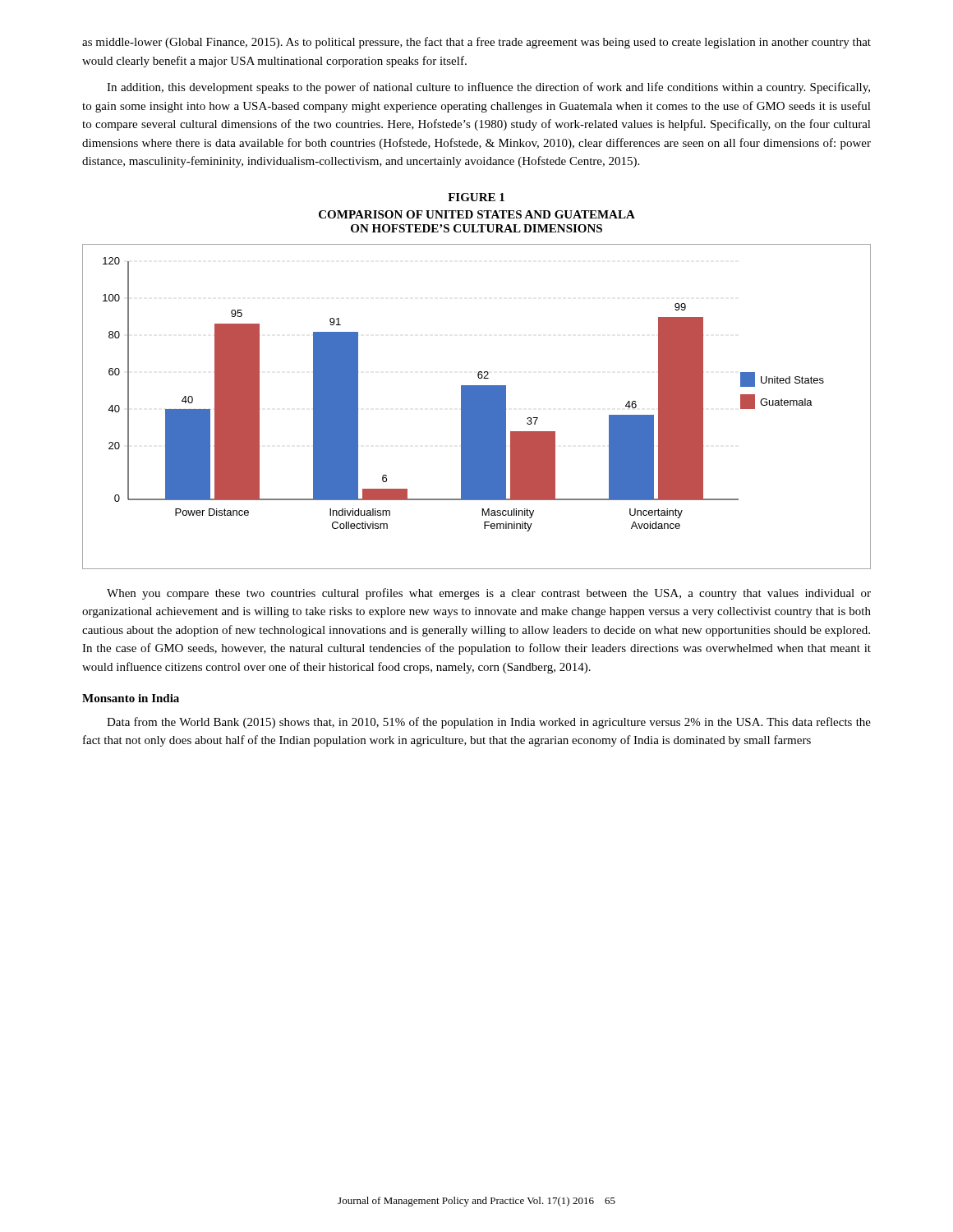Viewport: 953px width, 1232px height.
Task: Locate the region starting "In addition, this"
Action: 476,124
